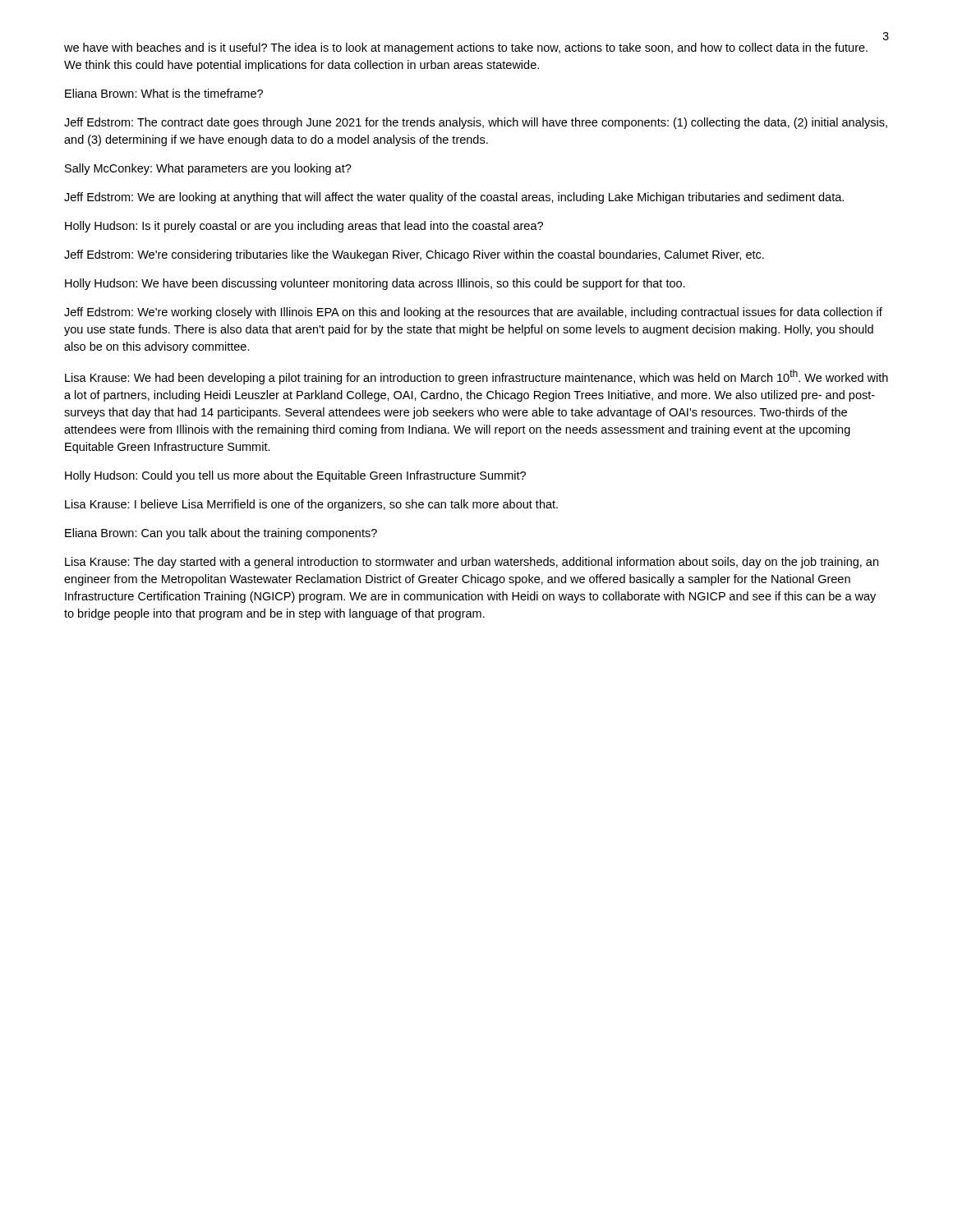Navigate to the block starting "Eliana Brown: What is the timeframe?"
Image resolution: width=953 pixels, height=1232 pixels.
(164, 94)
